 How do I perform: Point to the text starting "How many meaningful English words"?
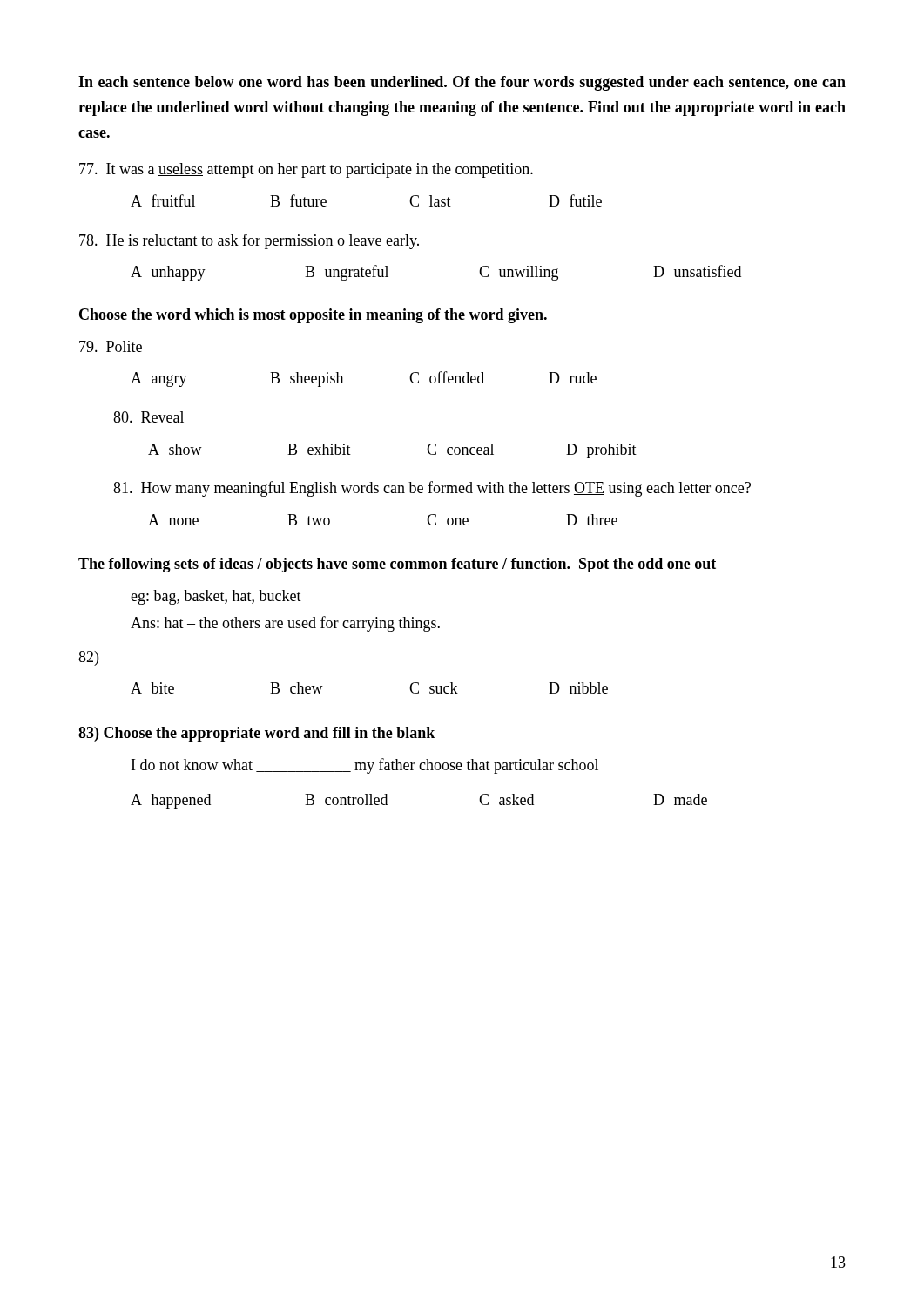[x=432, y=488]
